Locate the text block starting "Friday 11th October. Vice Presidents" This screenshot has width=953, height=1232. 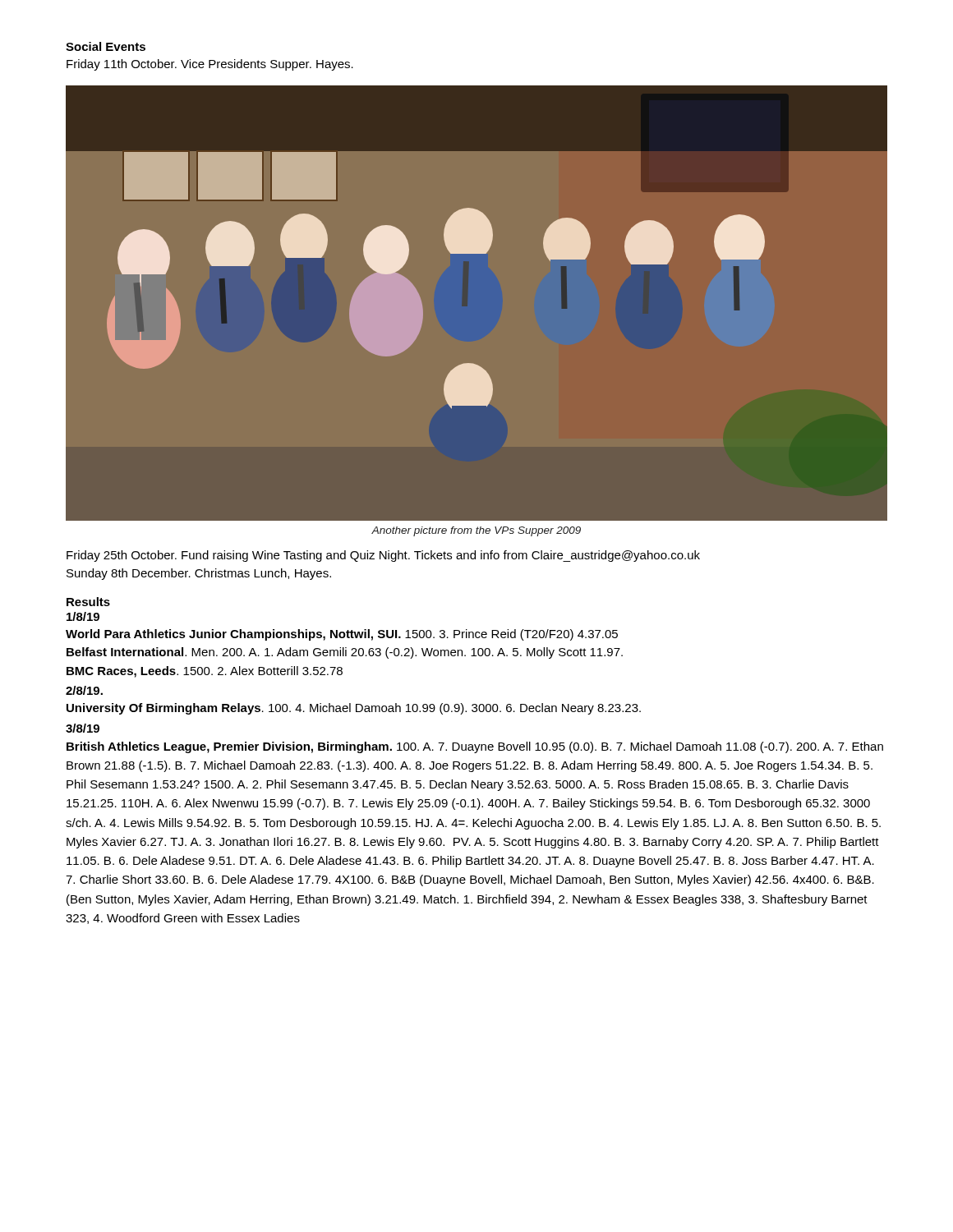(x=210, y=64)
